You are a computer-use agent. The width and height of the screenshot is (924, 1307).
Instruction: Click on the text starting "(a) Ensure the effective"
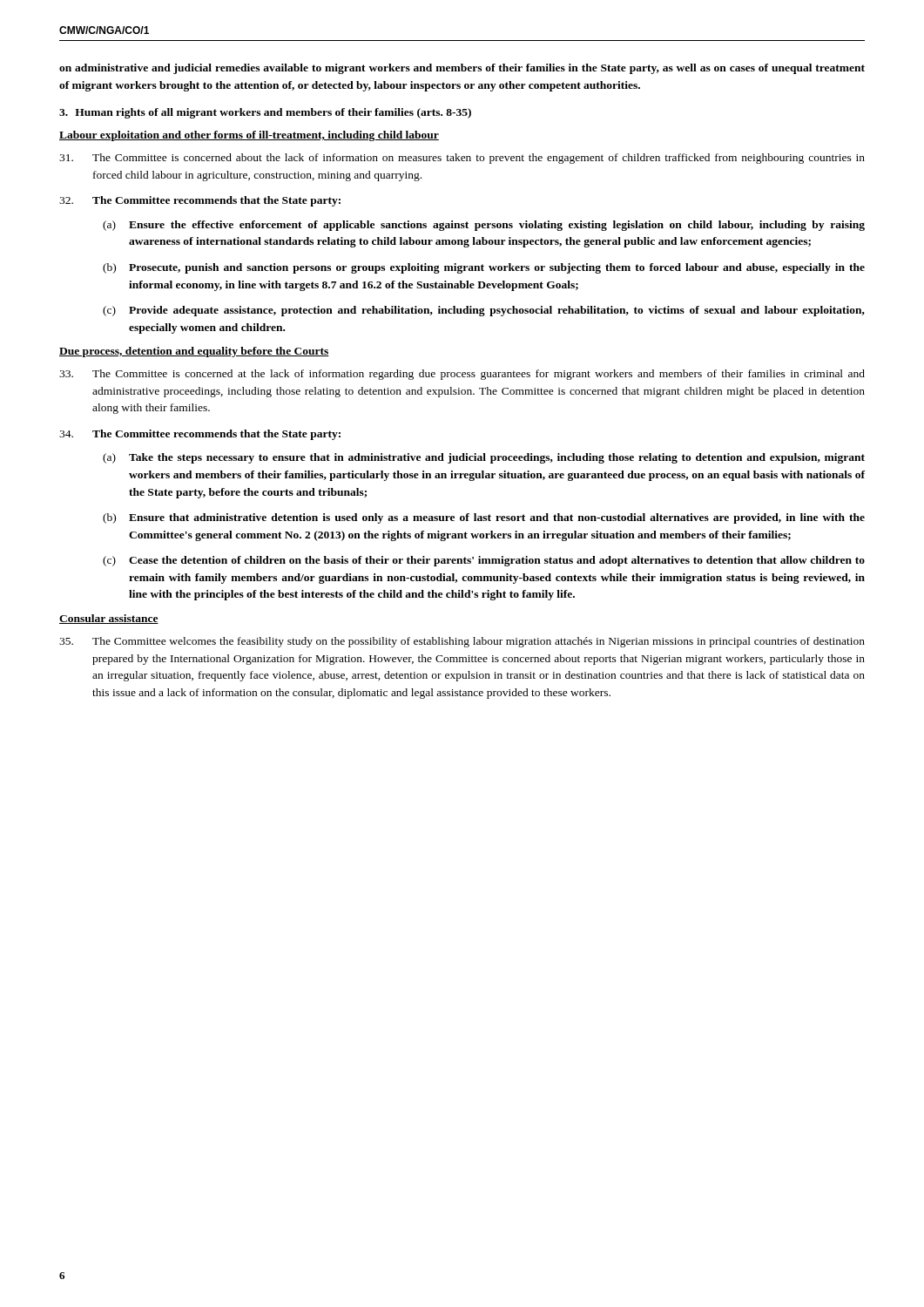tap(484, 233)
